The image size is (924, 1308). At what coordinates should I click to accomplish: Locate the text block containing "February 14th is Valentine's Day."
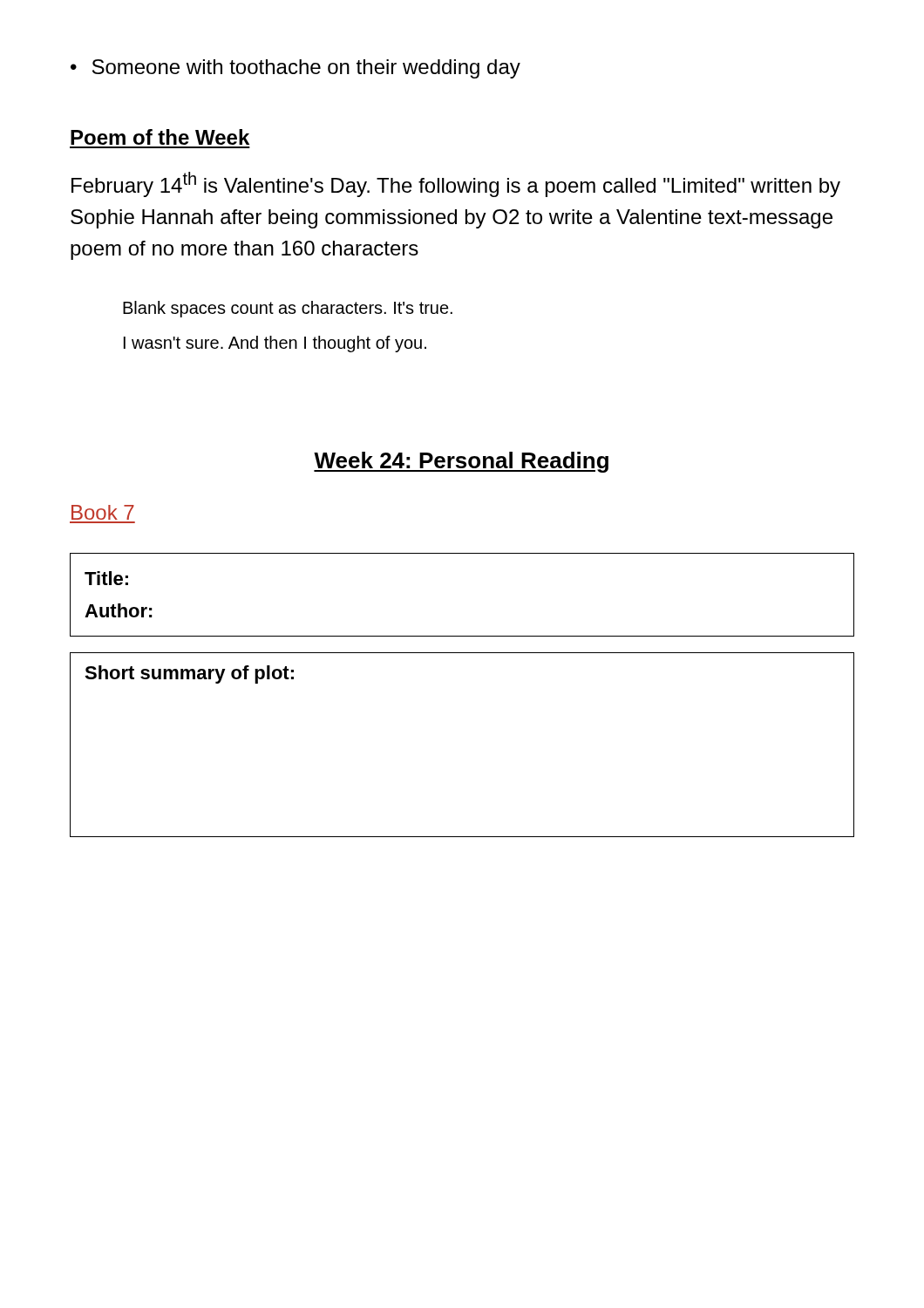pyautogui.click(x=455, y=214)
